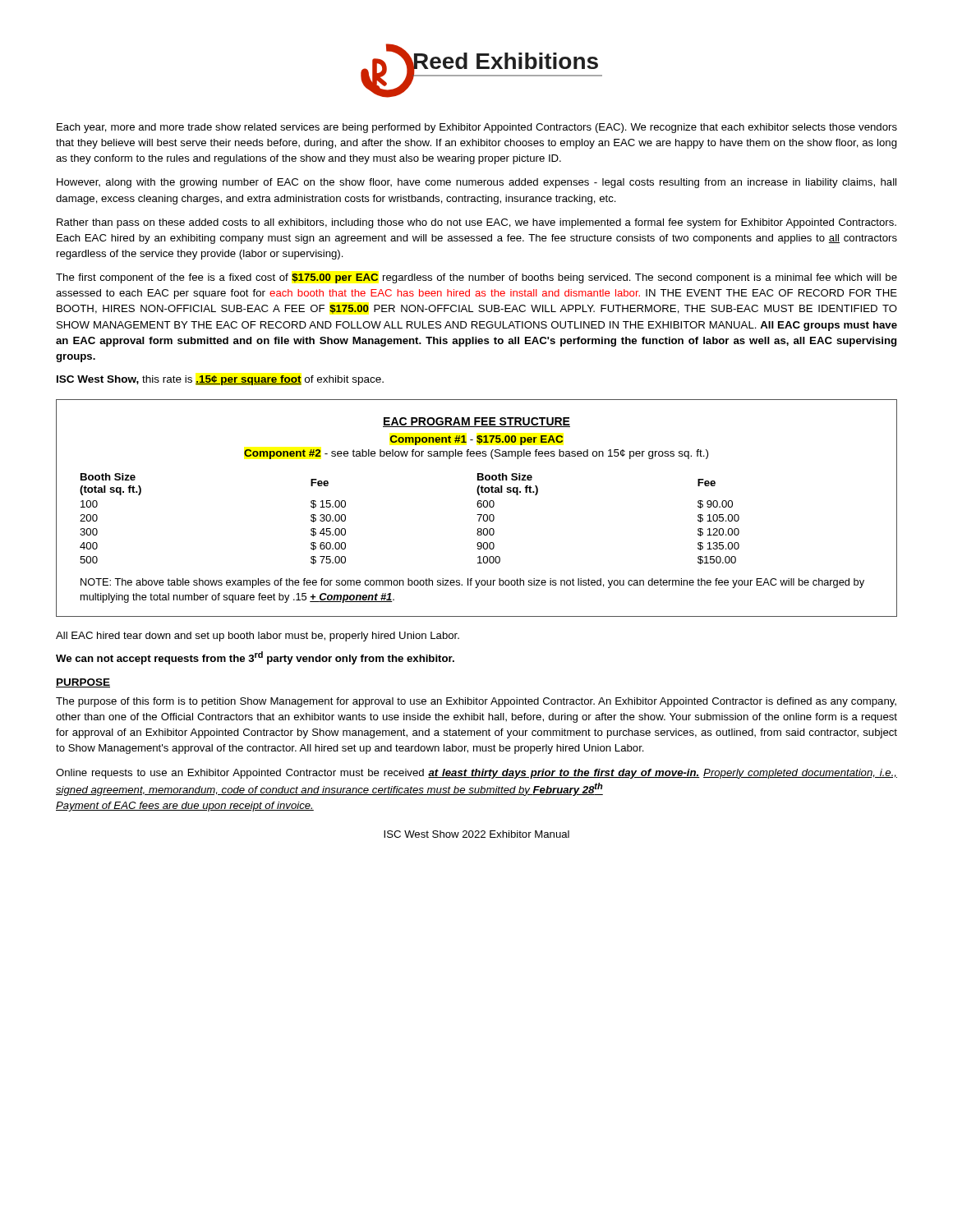Locate the text block that says "All EAC hired"
Viewport: 953px width, 1232px height.
pyautogui.click(x=258, y=635)
